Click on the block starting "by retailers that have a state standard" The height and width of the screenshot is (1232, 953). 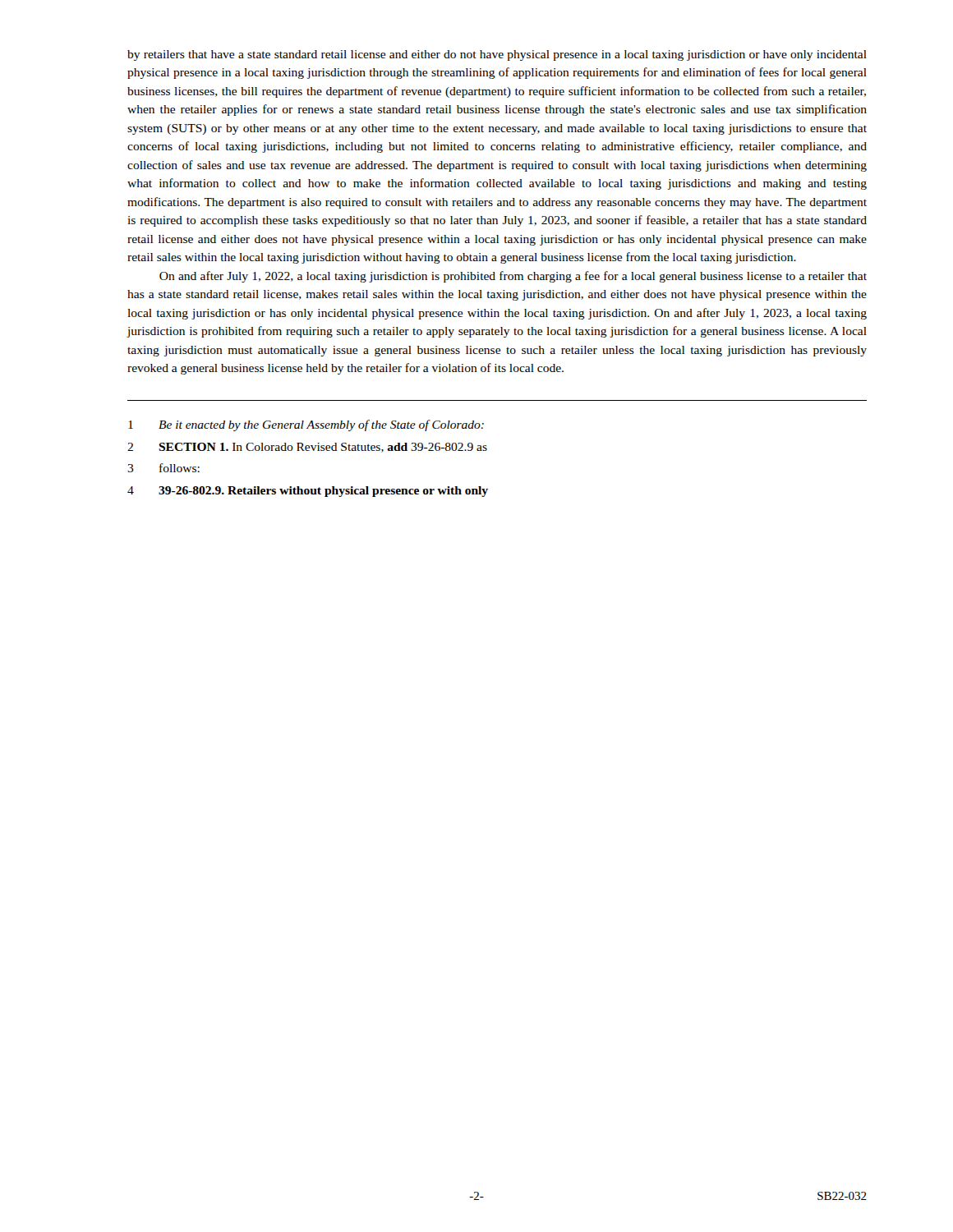pyautogui.click(x=497, y=211)
